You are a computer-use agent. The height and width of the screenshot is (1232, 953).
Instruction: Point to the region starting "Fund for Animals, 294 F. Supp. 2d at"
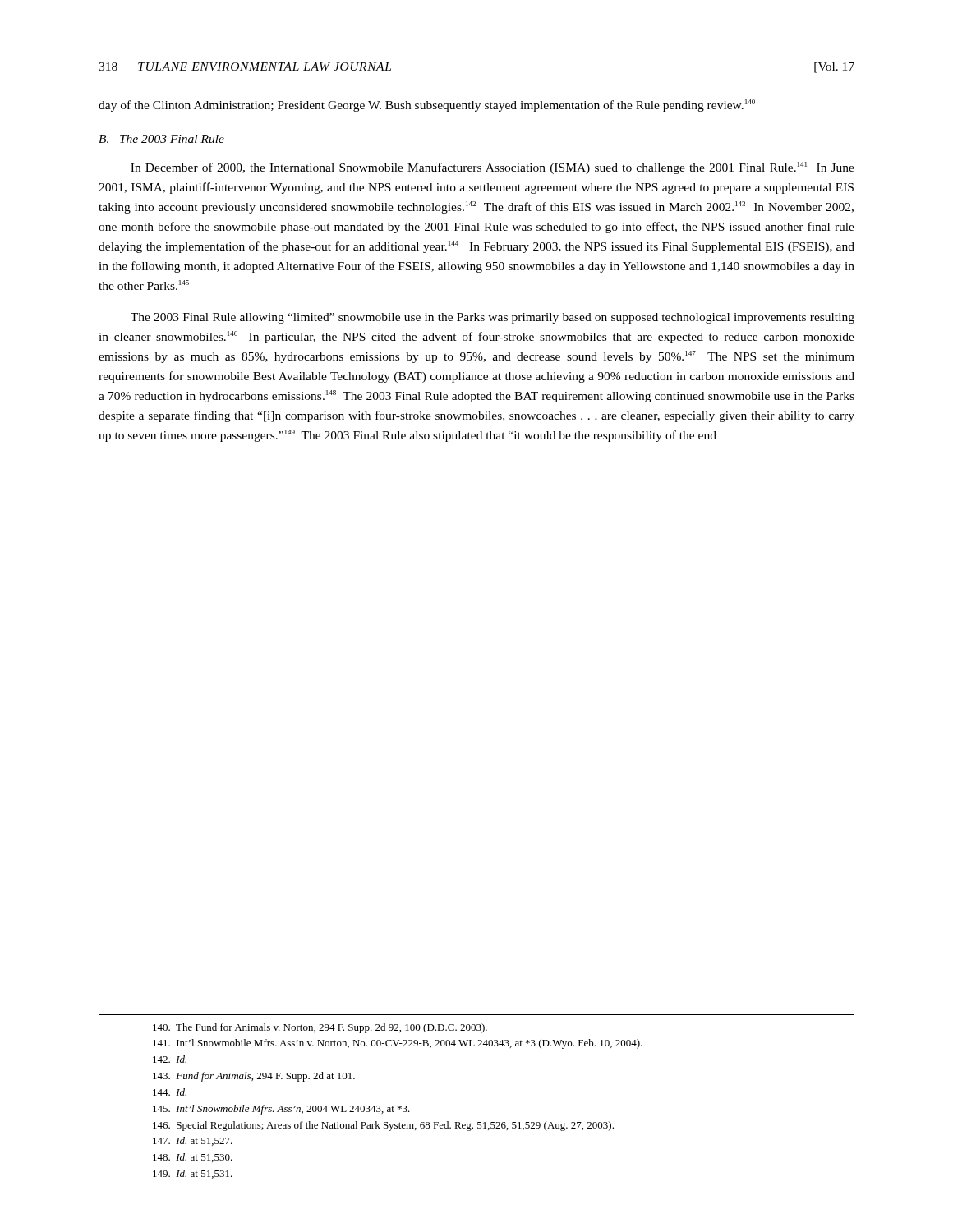point(240,1076)
